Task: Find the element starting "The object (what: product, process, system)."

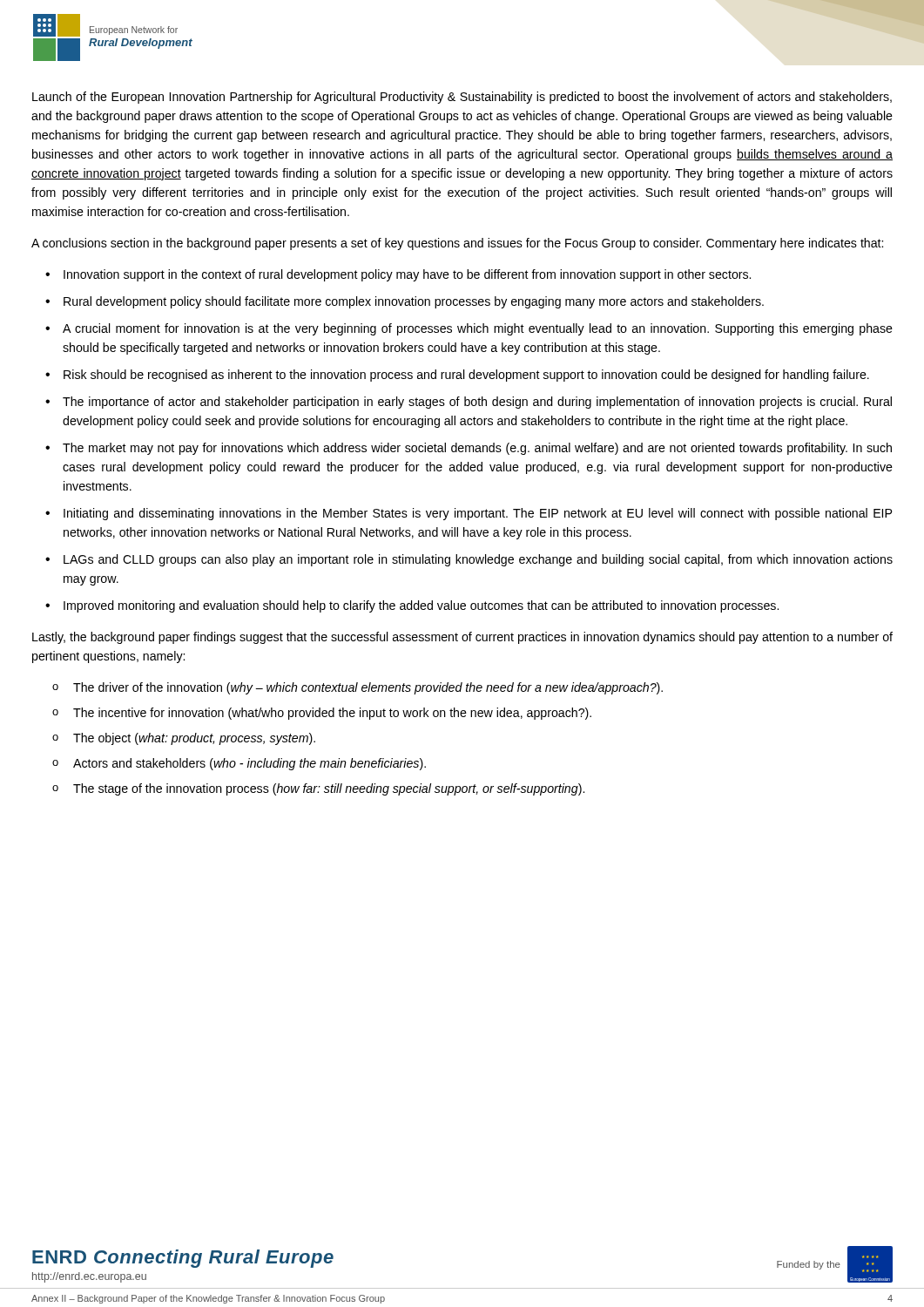Action: pyautogui.click(x=195, y=738)
